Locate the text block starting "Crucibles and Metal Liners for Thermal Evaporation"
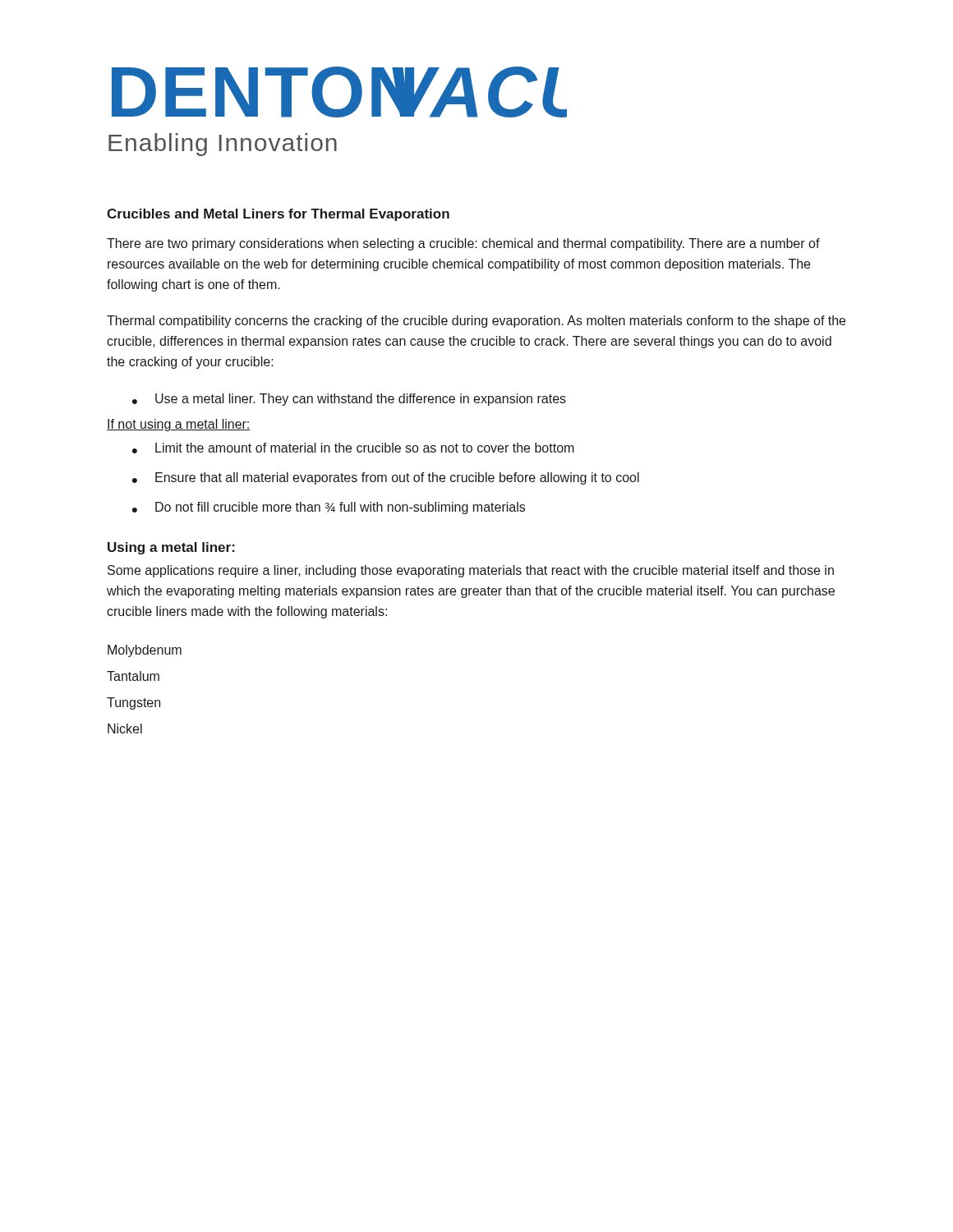Screen dimensions: 1232x953 [x=278, y=214]
